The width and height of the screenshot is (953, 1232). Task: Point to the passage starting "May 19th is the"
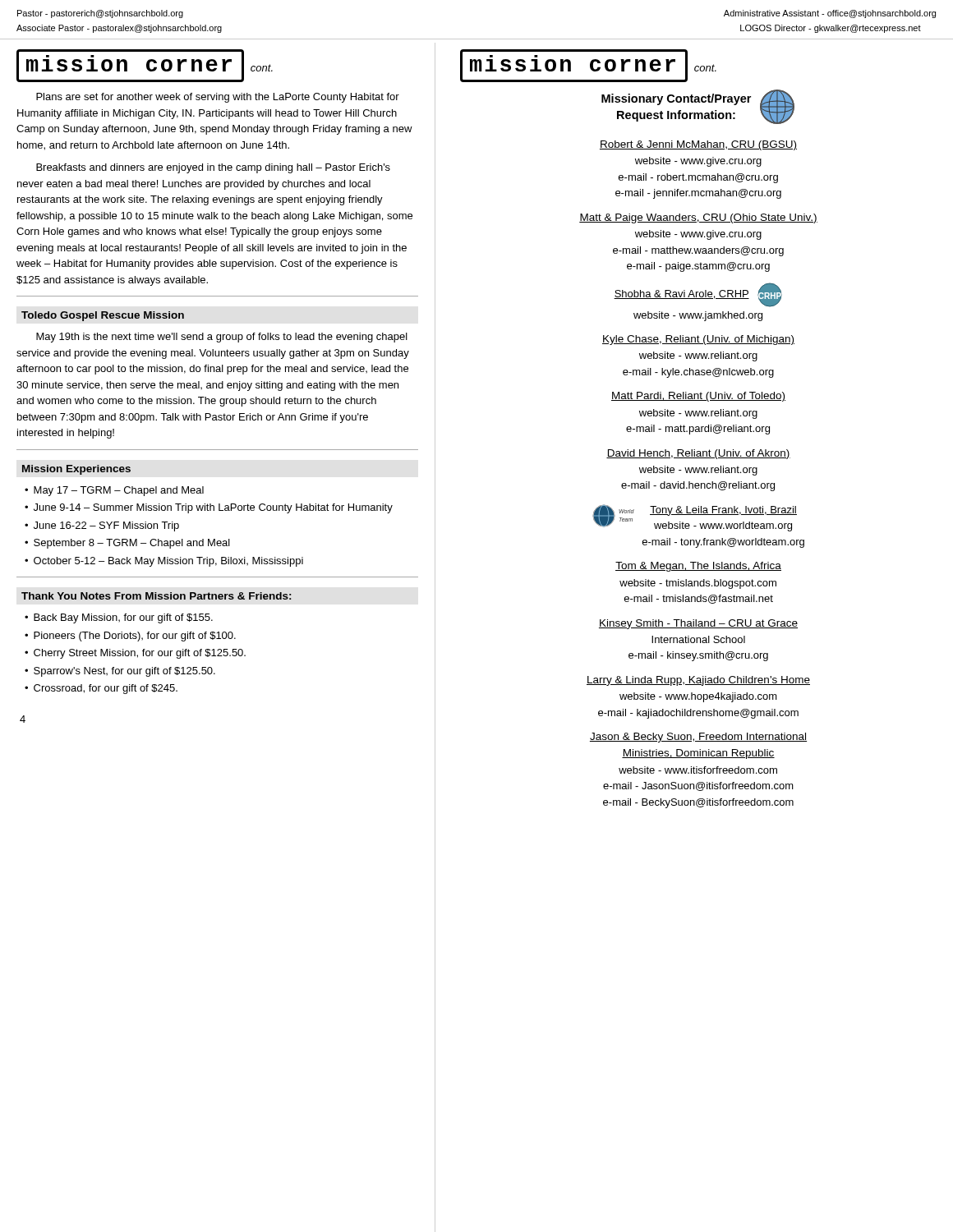(x=213, y=384)
